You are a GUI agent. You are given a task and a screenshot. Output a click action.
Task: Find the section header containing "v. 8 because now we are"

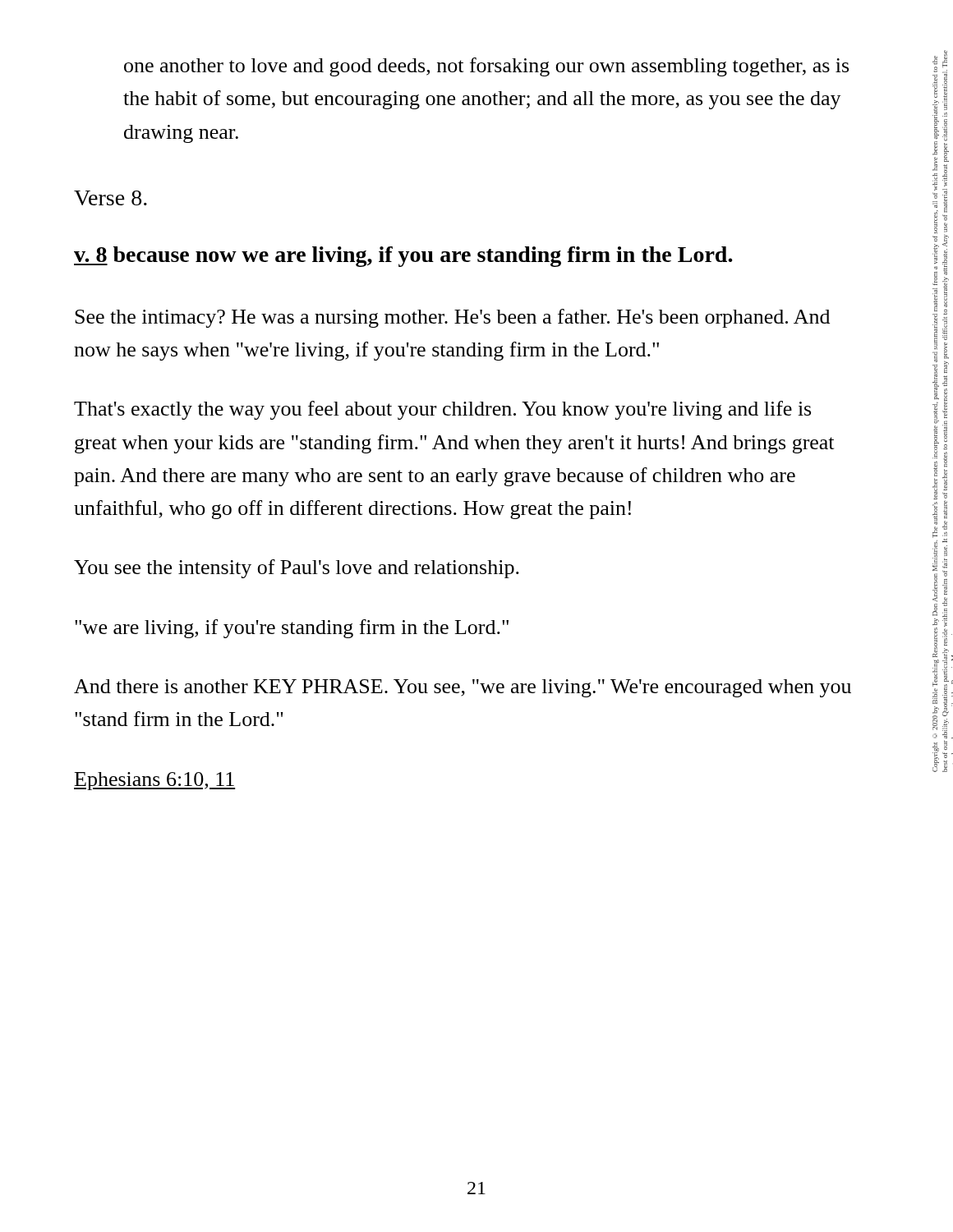[404, 254]
